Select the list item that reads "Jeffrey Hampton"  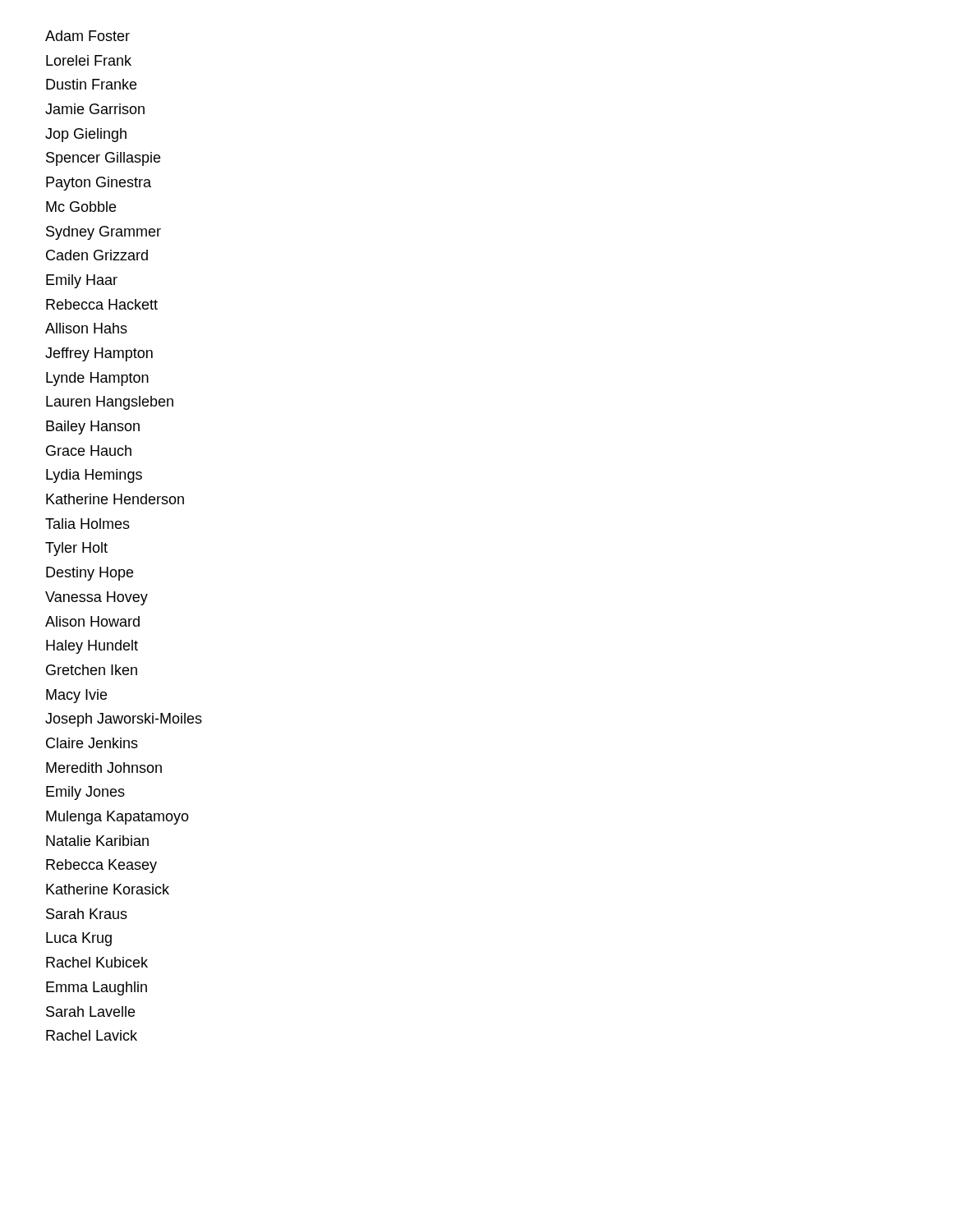(x=124, y=354)
